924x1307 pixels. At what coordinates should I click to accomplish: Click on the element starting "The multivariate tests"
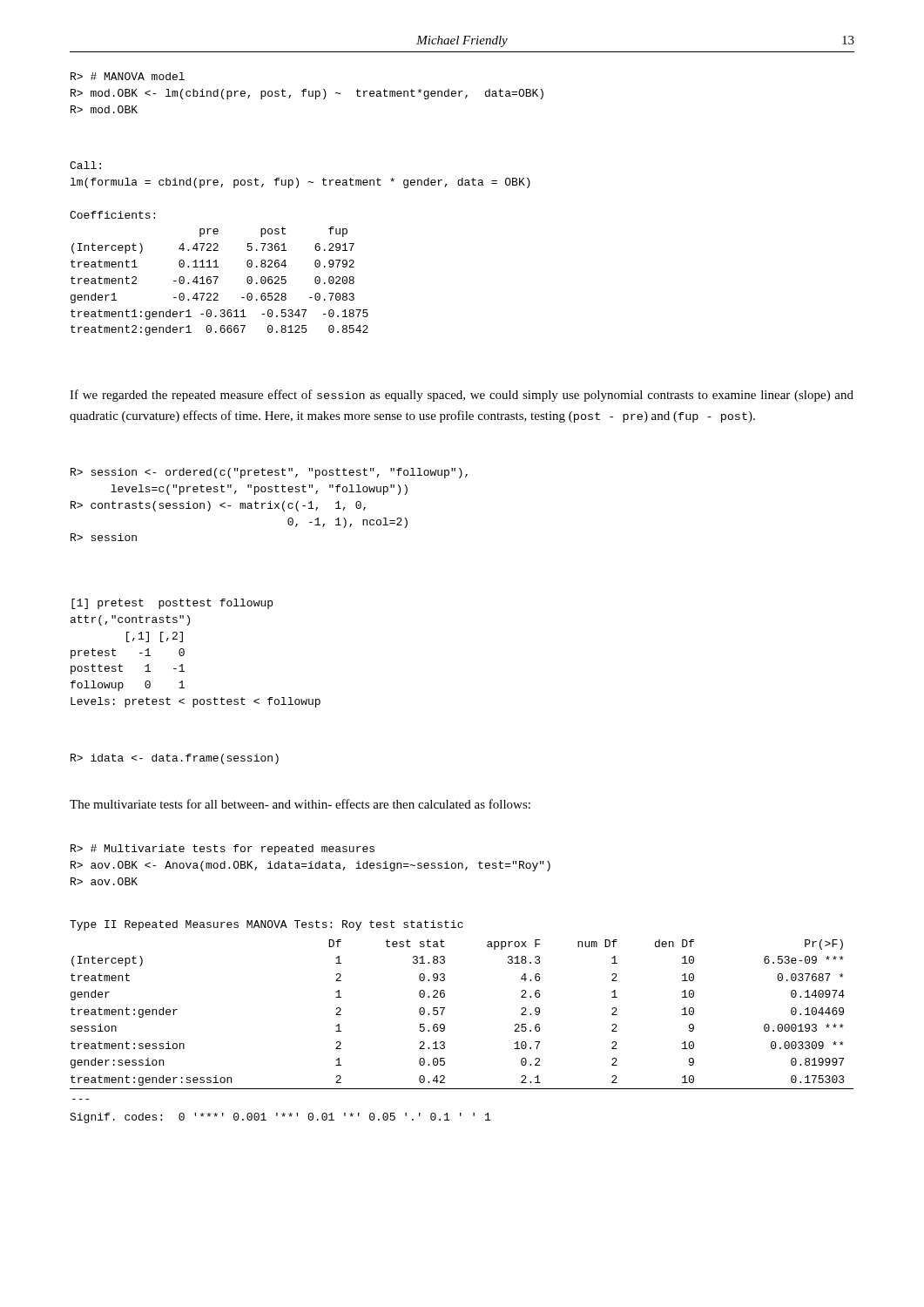tap(300, 804)
